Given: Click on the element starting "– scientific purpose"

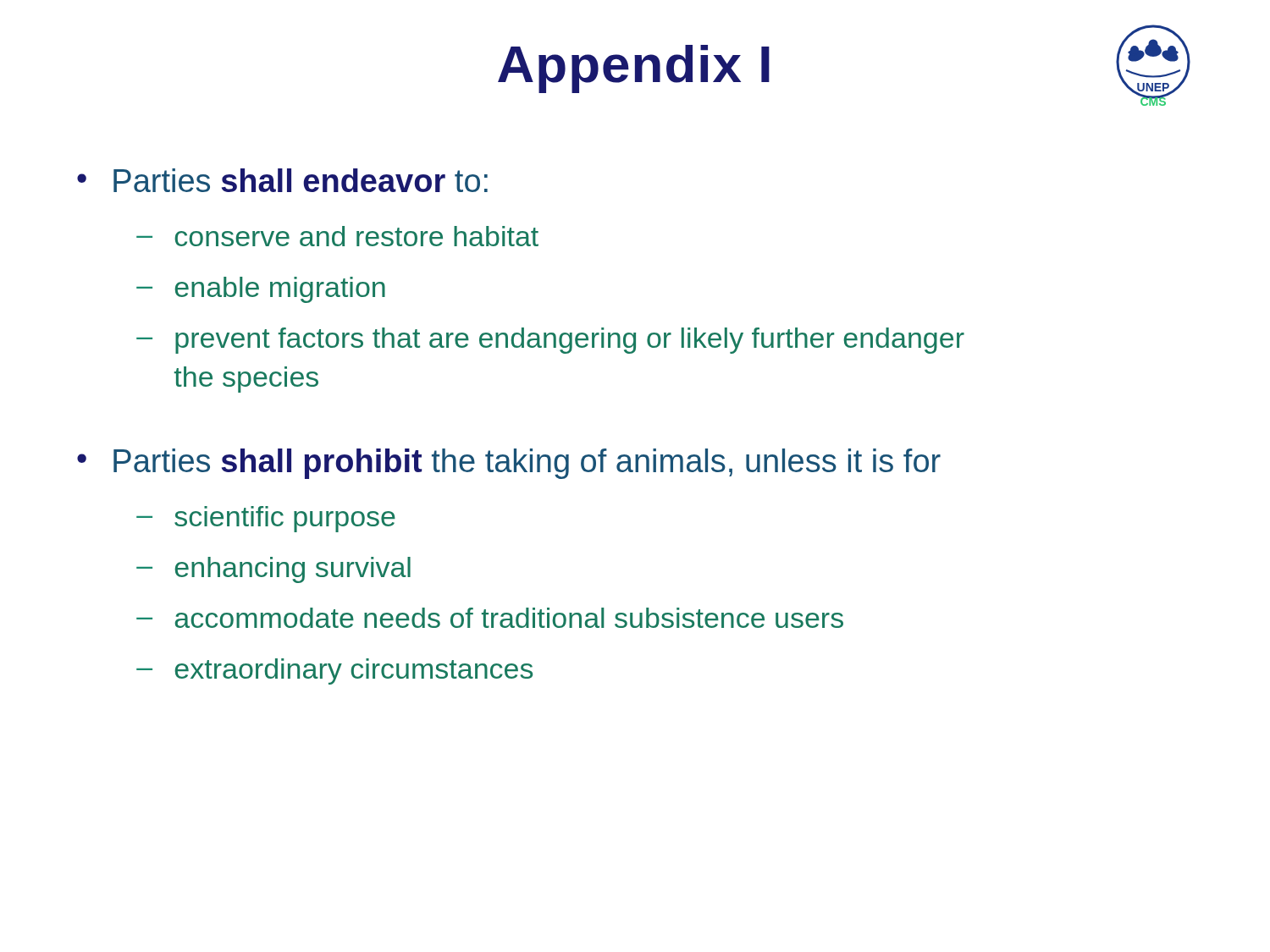Looking at the screenshot, I should pos(266,517).
